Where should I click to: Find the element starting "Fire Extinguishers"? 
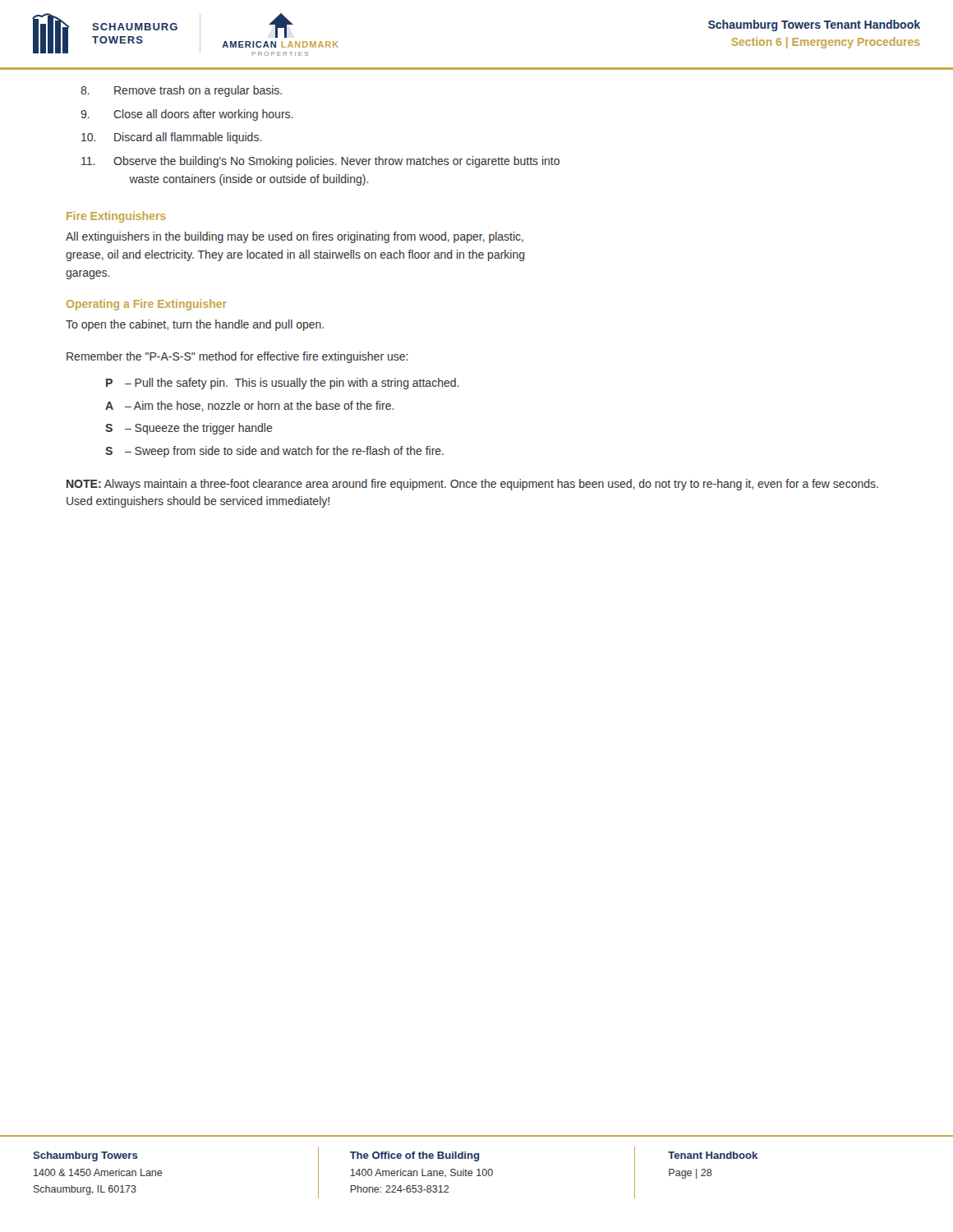click(116, 216)
